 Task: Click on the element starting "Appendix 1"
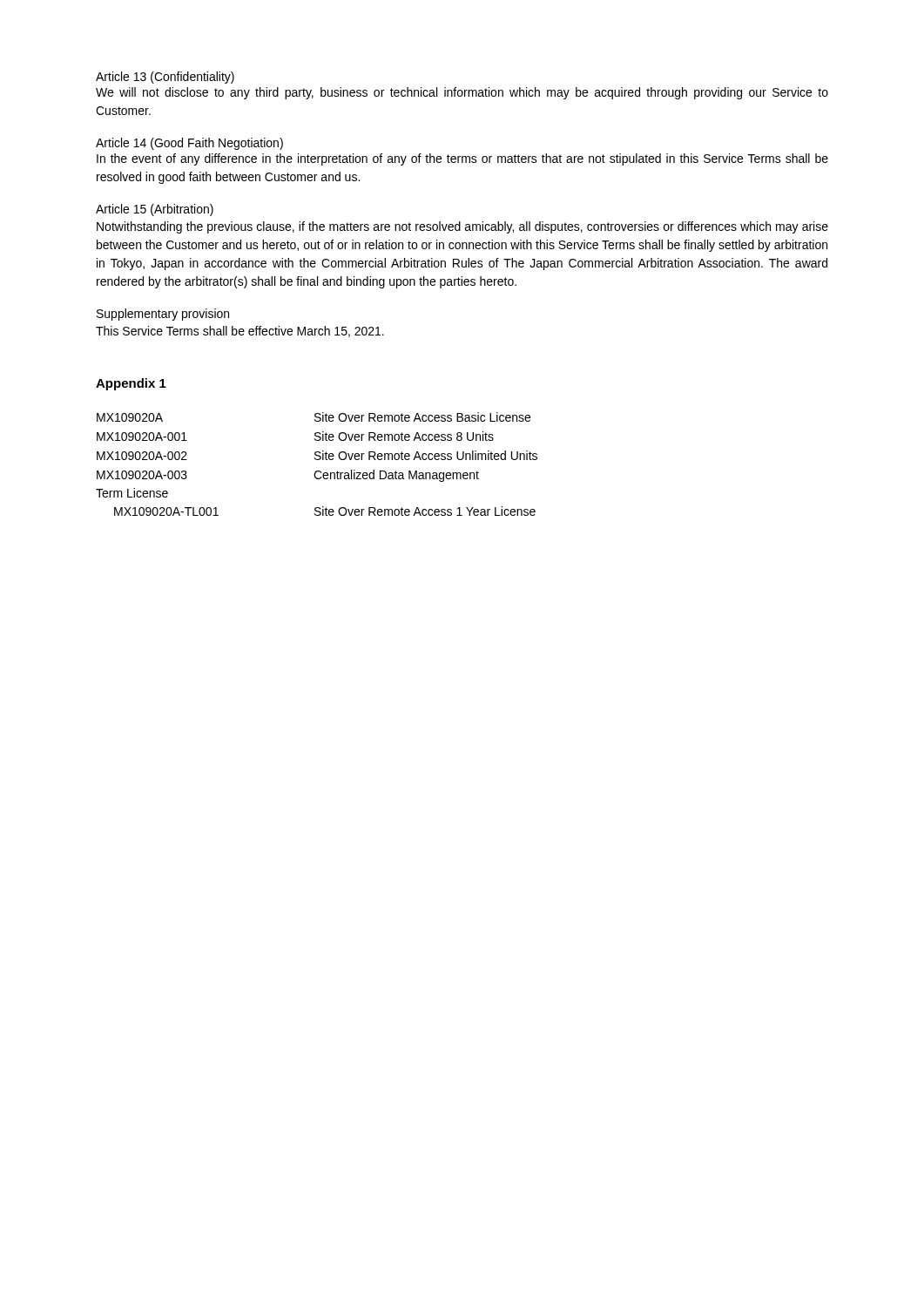(x=131, y=383)
